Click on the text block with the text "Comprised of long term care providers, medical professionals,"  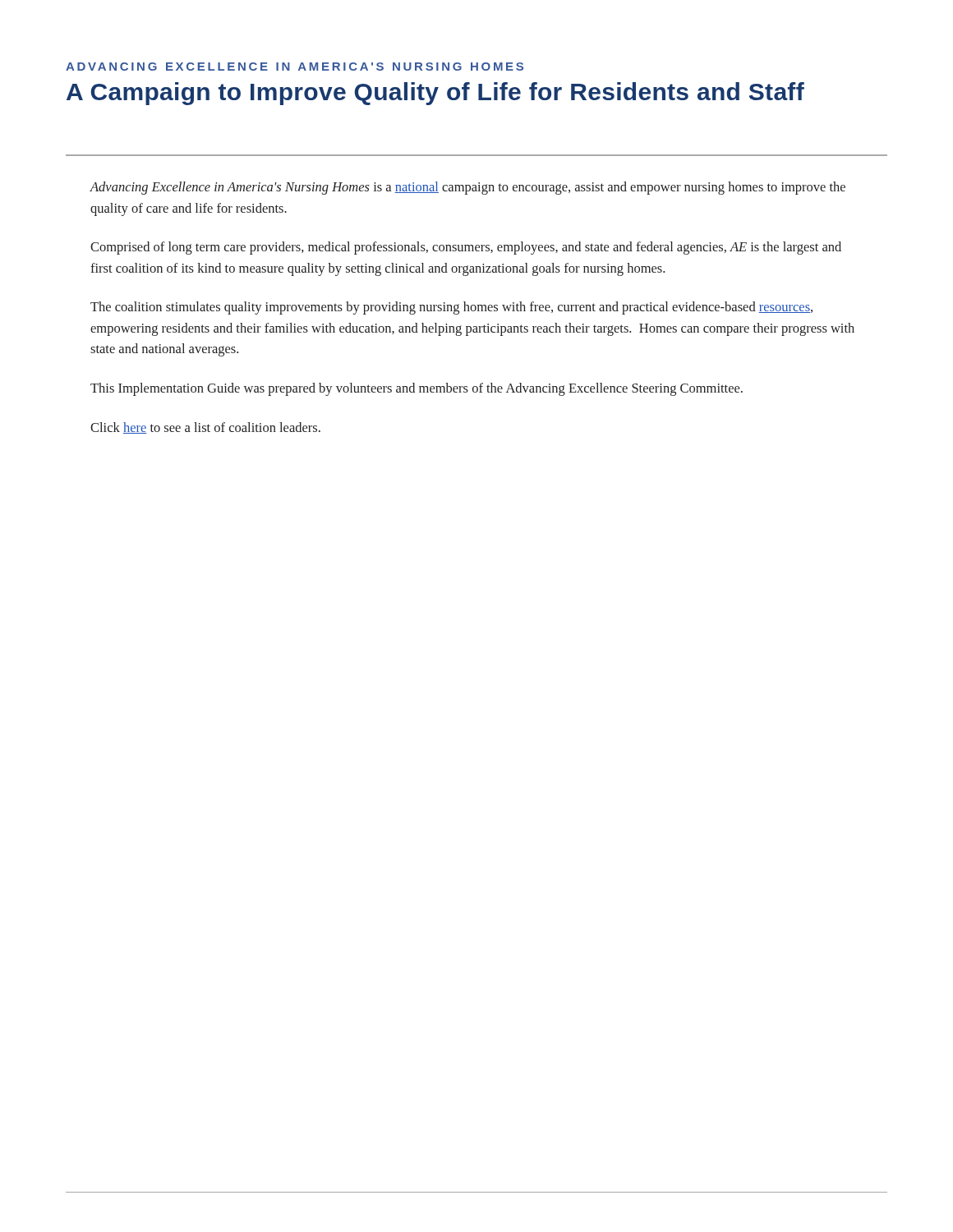(466, 257)
